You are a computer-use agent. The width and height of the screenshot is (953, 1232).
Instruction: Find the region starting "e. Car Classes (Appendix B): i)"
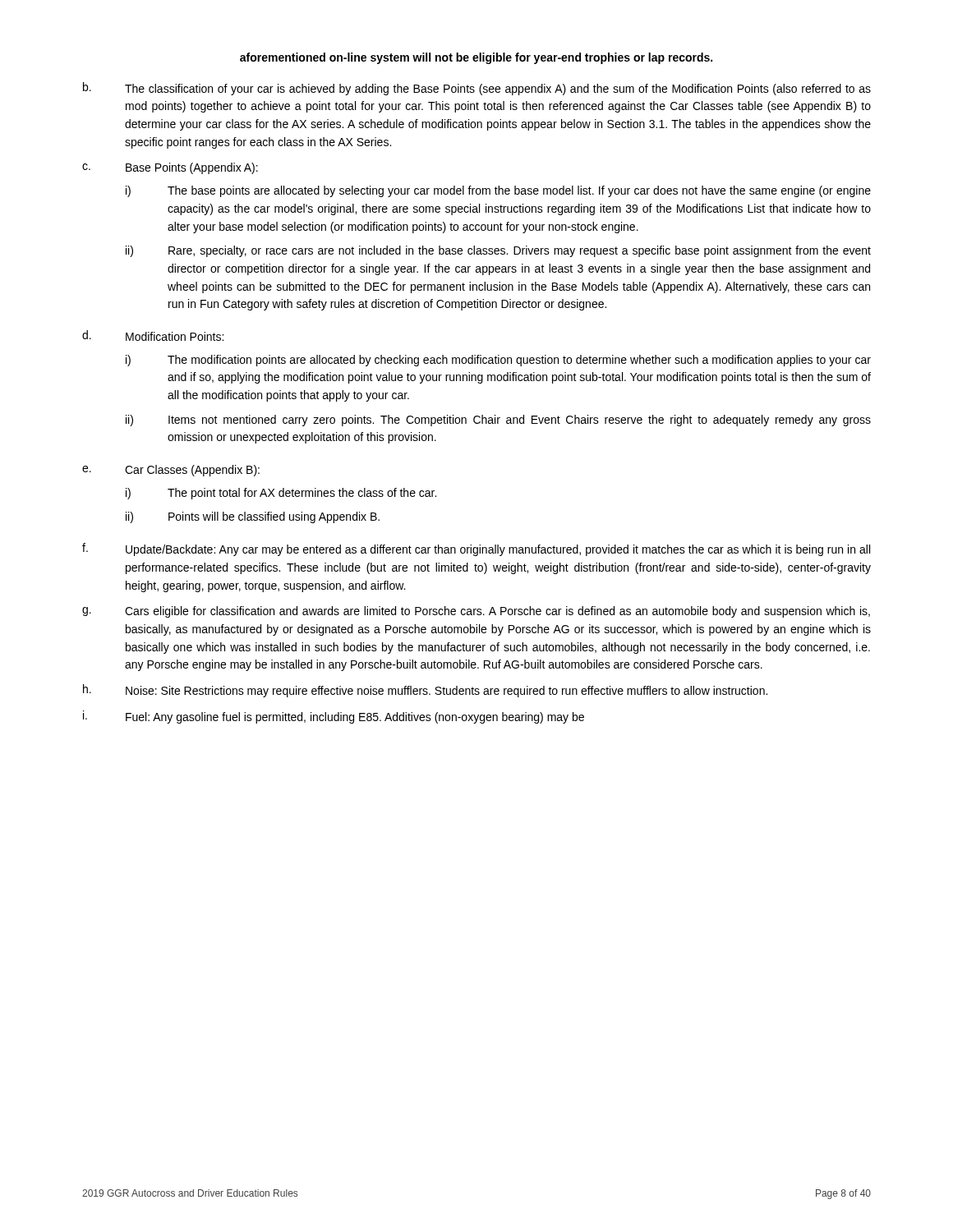171,471
